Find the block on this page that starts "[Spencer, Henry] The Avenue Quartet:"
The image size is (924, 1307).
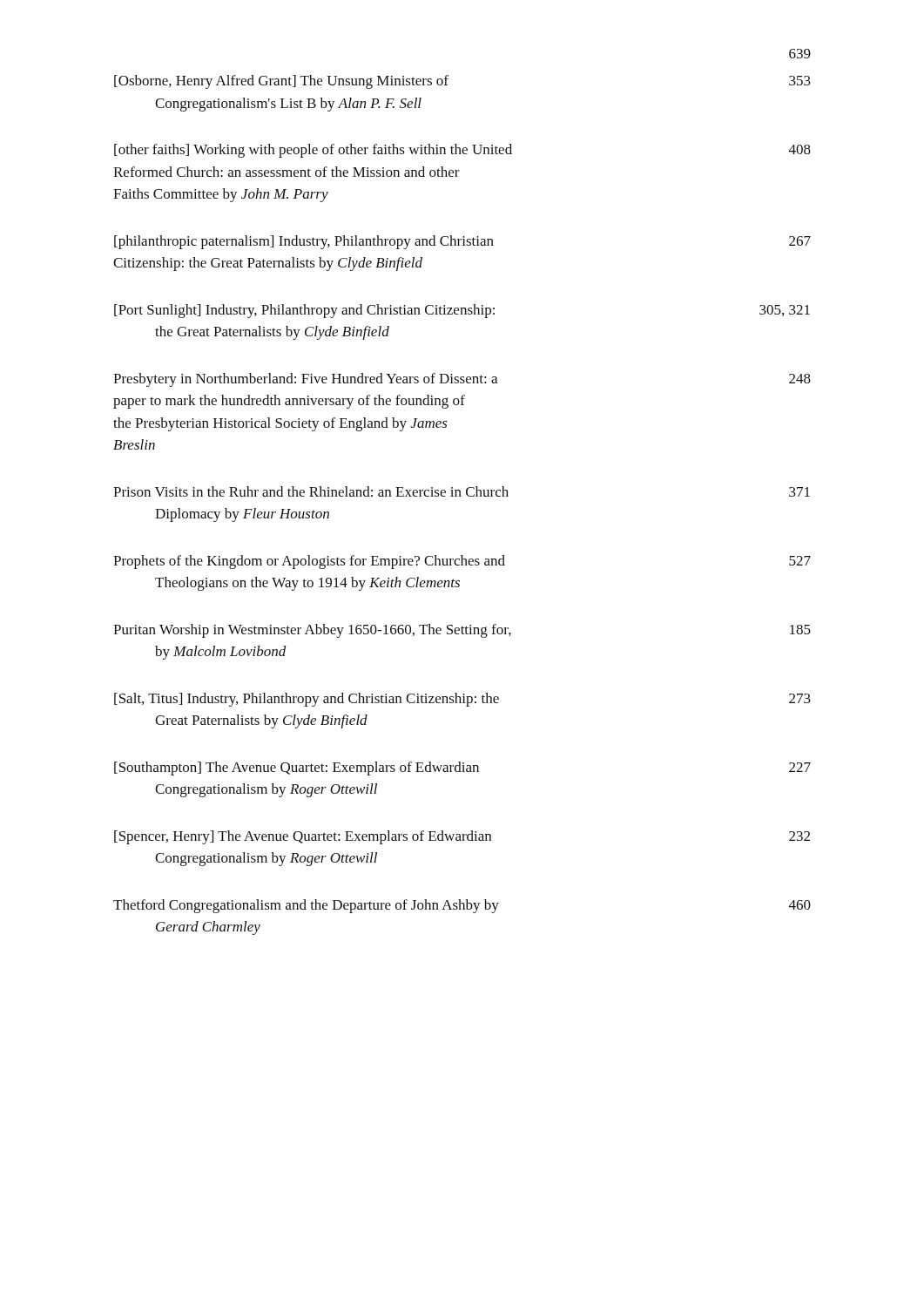[462, 847]
